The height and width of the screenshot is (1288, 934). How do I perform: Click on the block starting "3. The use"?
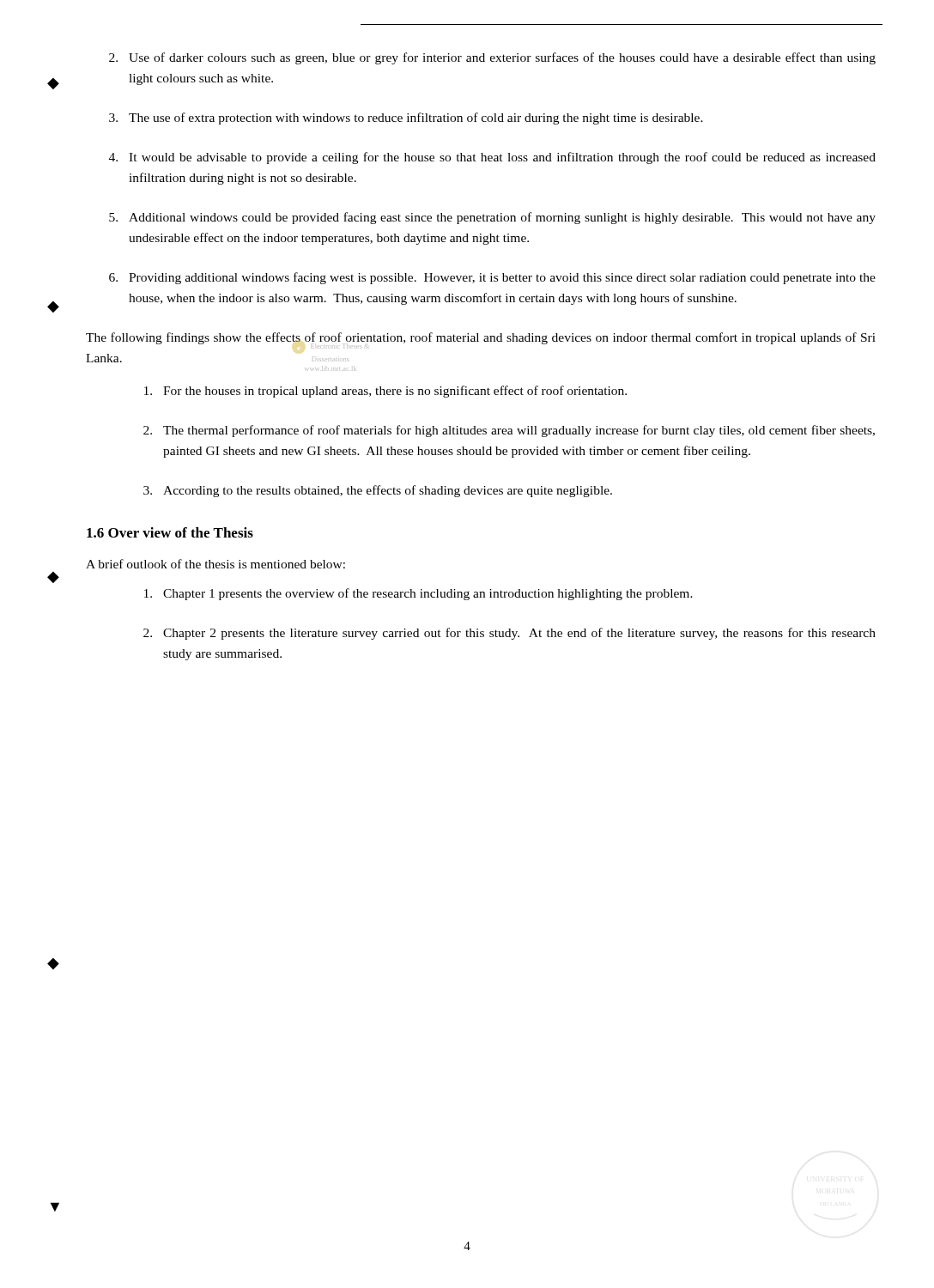point(481,118)
